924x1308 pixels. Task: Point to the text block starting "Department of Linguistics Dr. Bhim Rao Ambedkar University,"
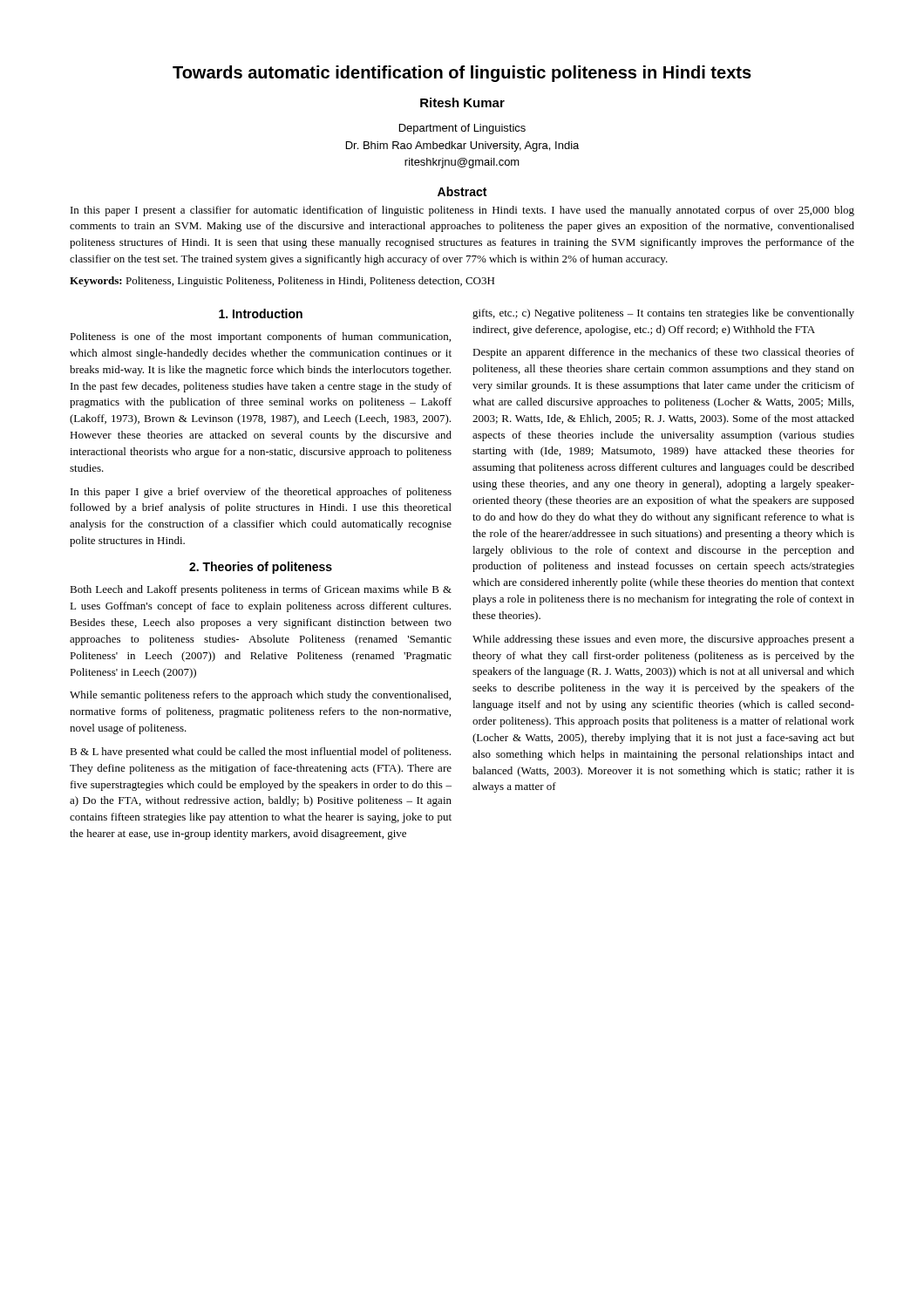(462, 145)
